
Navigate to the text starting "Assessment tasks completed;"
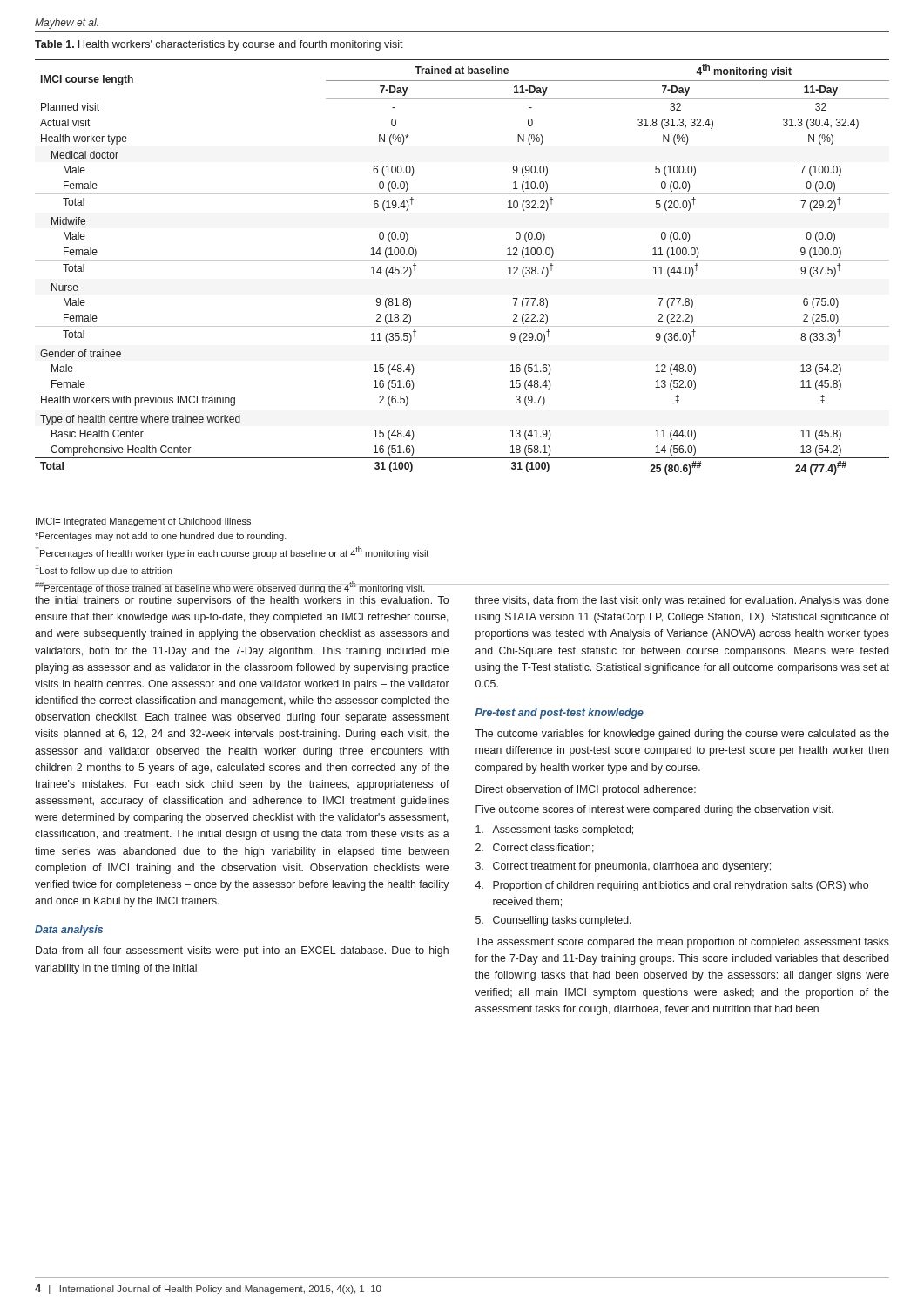[555, 830]
